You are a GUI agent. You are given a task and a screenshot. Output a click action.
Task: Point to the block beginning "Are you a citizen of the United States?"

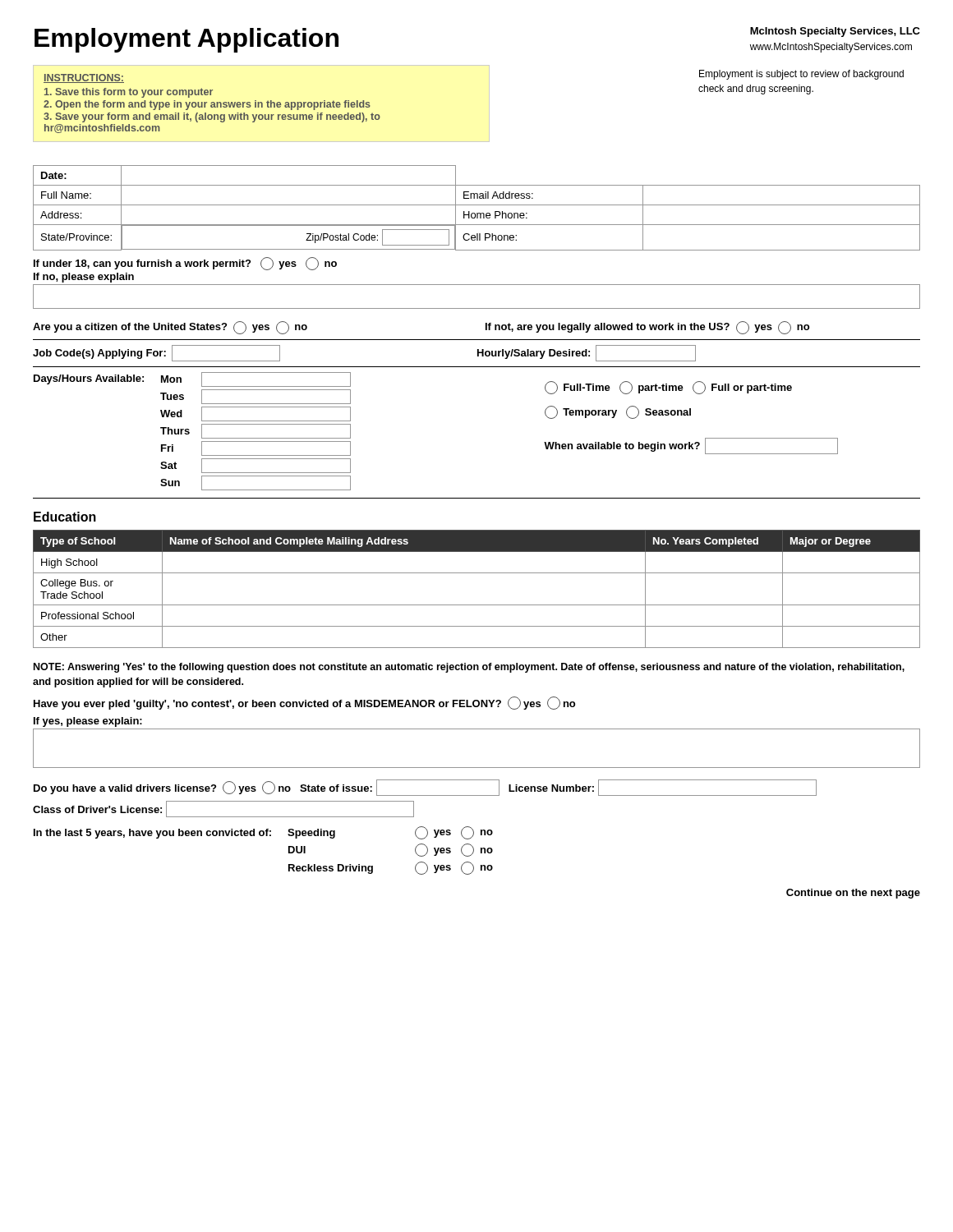(x=476, y=327)
